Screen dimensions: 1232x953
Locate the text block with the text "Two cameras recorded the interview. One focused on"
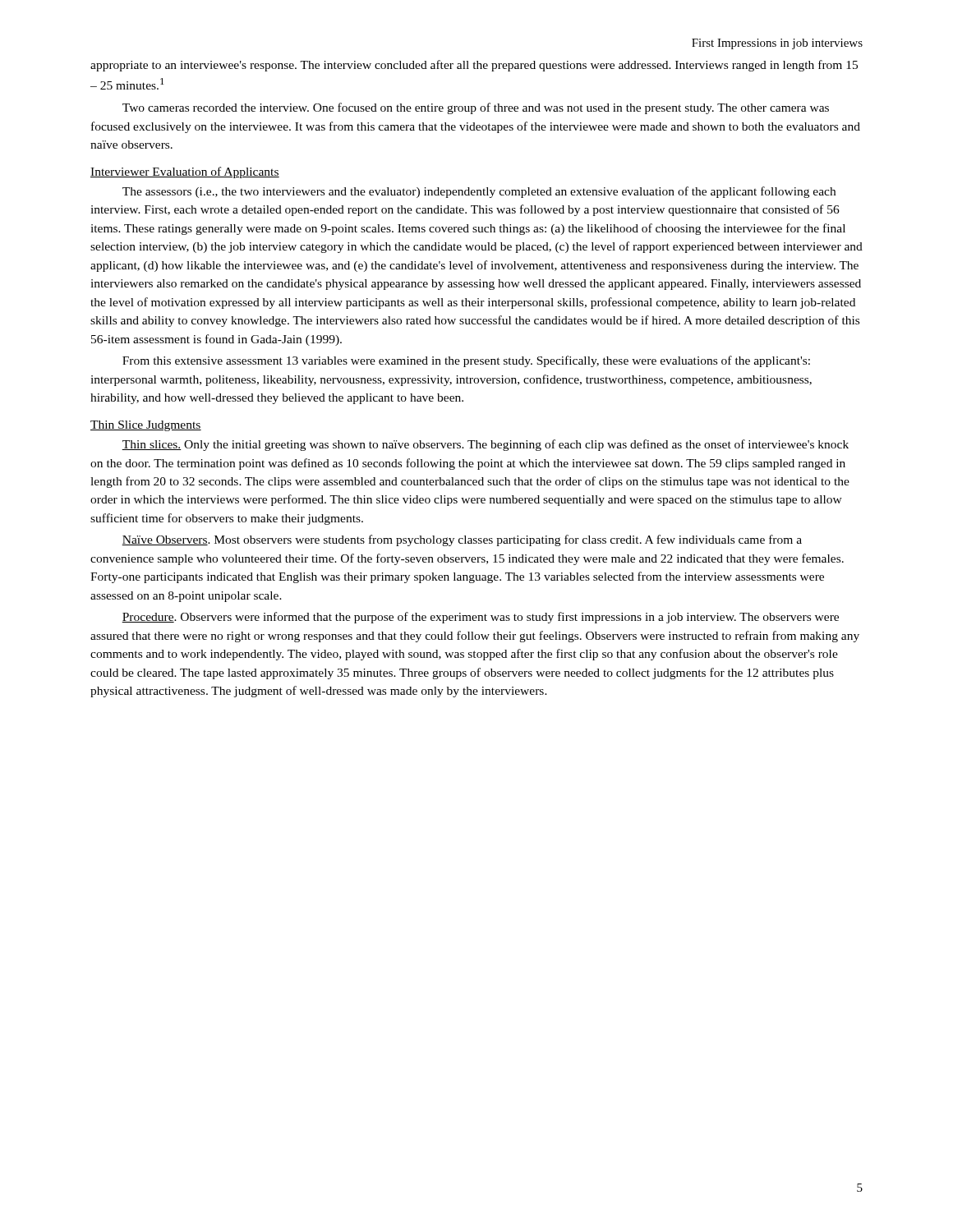point(476,126)
